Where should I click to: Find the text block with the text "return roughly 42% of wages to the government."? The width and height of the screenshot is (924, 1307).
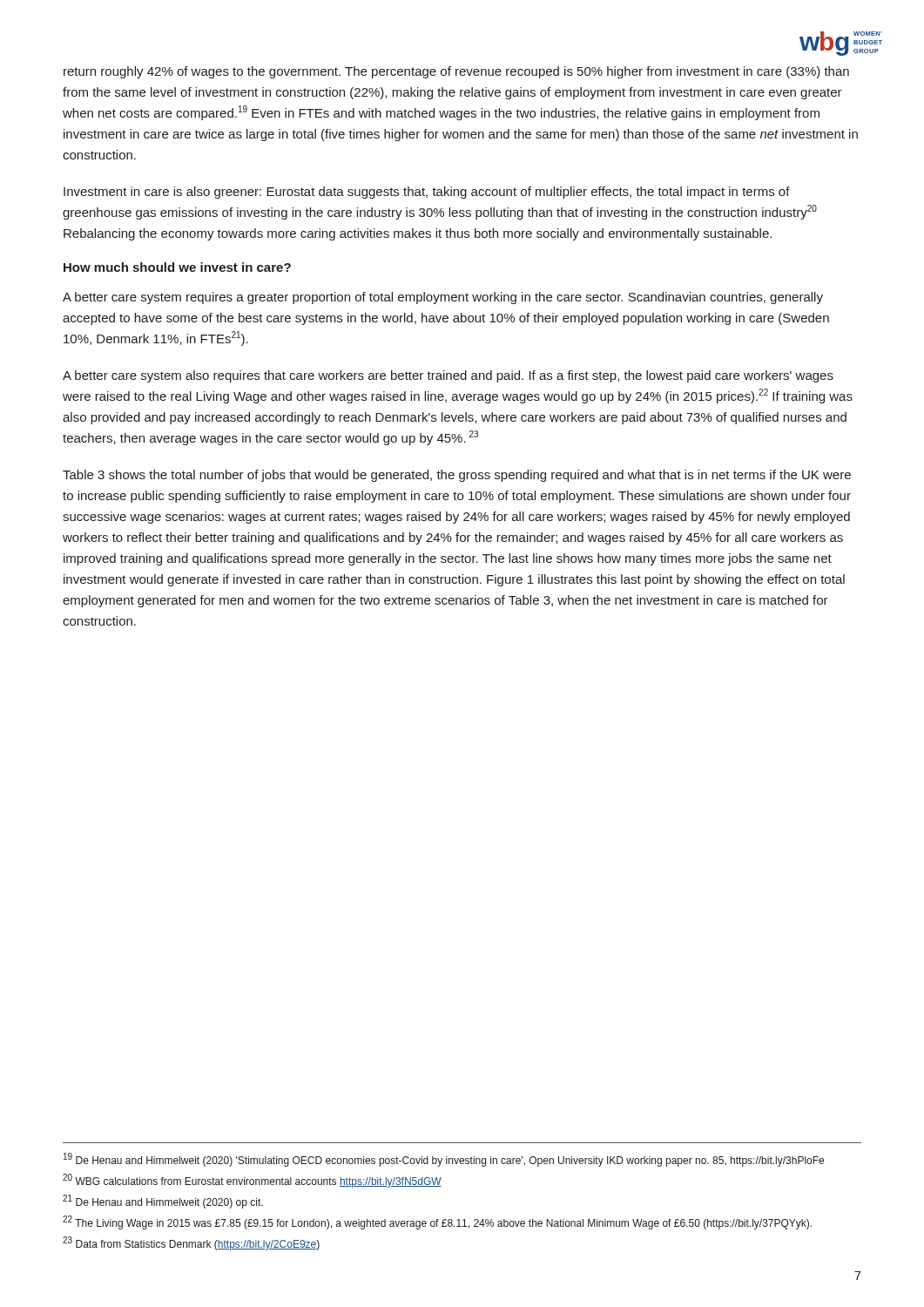[461, 113]
